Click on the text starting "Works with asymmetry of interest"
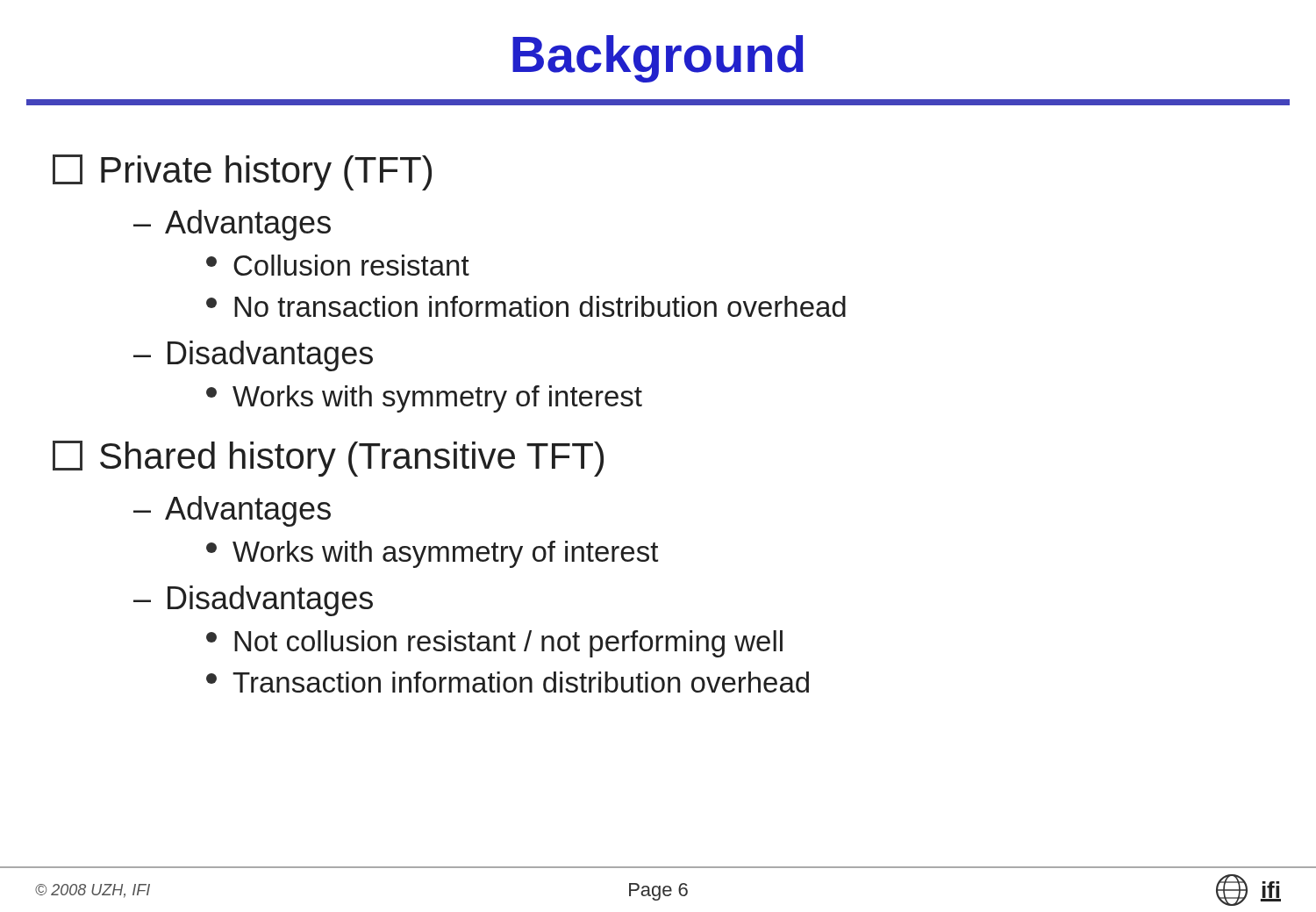Screen dimensions: 912x1316 432,552
